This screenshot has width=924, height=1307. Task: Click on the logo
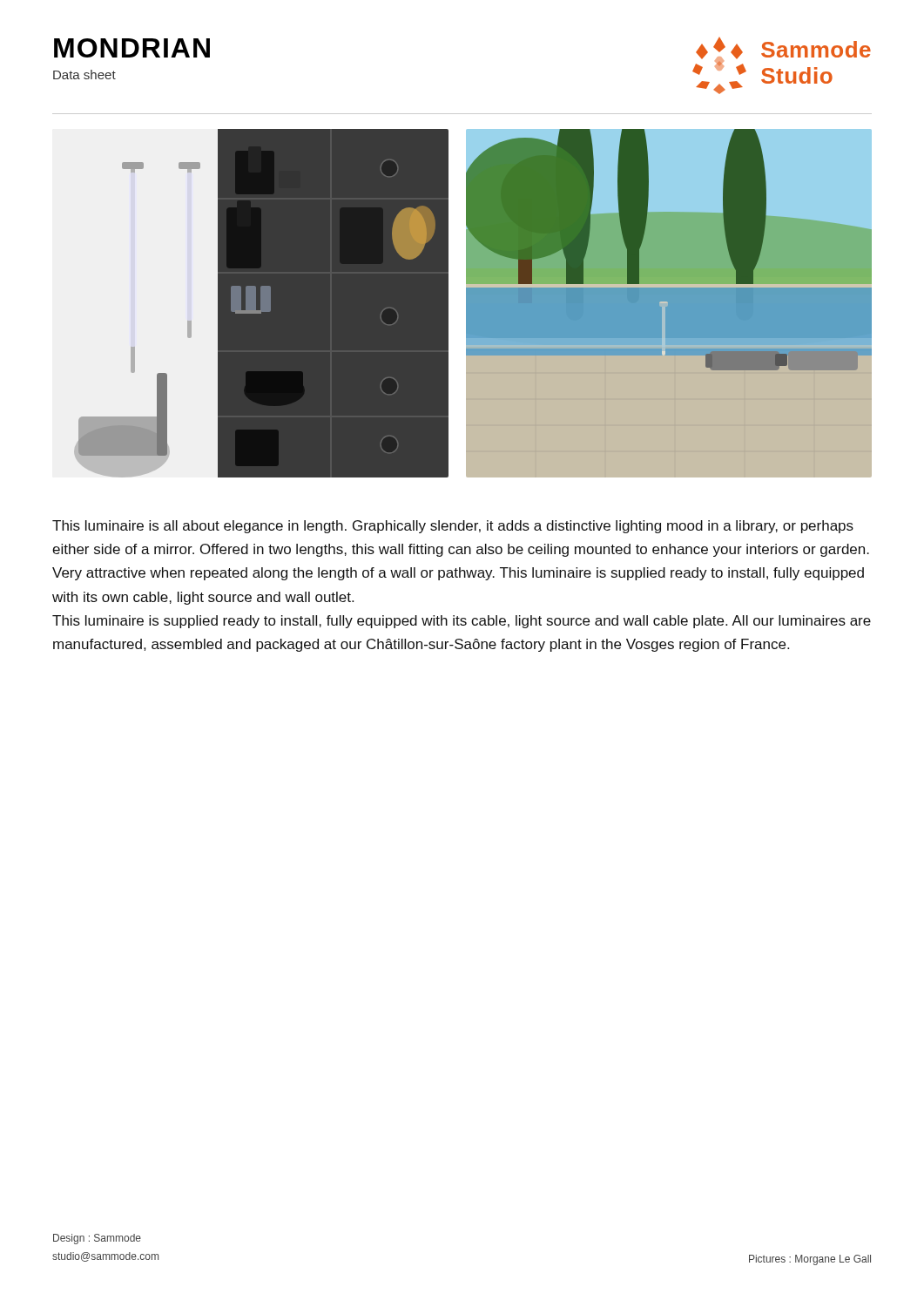(x=780, y=64)
